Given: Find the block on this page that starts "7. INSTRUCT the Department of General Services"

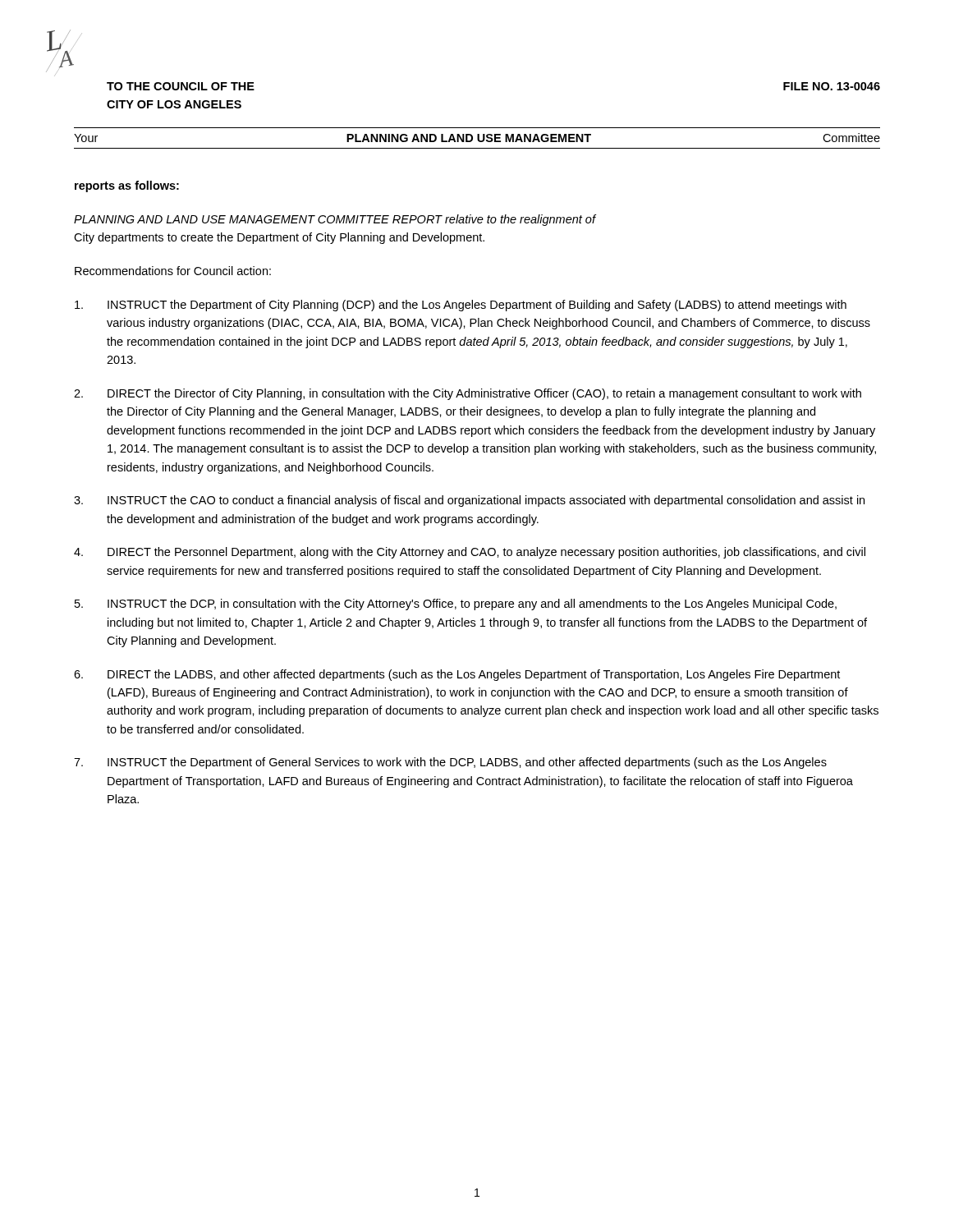Looking at the screenshot, I should (477, 781).
